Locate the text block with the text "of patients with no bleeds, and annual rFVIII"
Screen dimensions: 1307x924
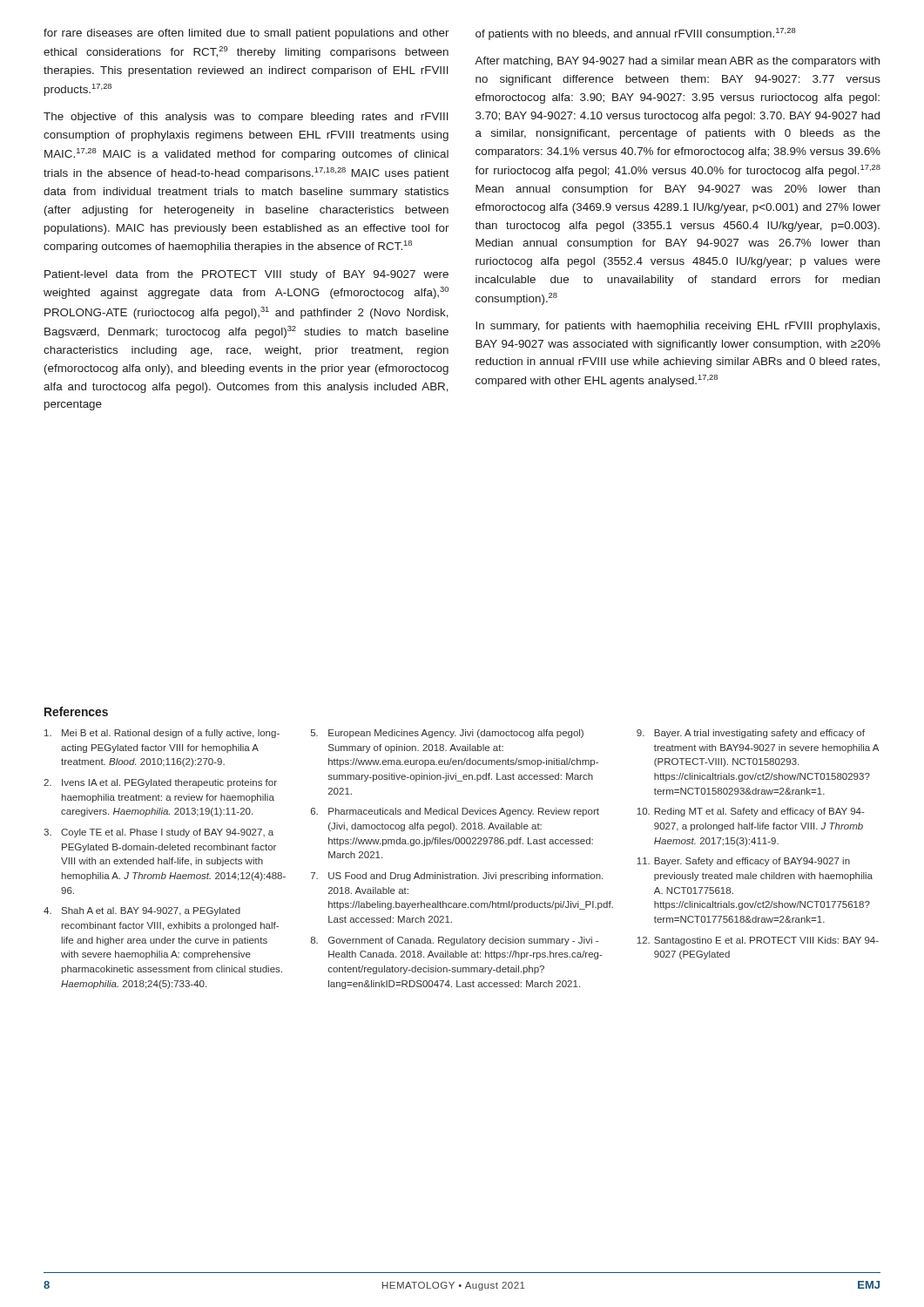(678, 208)
